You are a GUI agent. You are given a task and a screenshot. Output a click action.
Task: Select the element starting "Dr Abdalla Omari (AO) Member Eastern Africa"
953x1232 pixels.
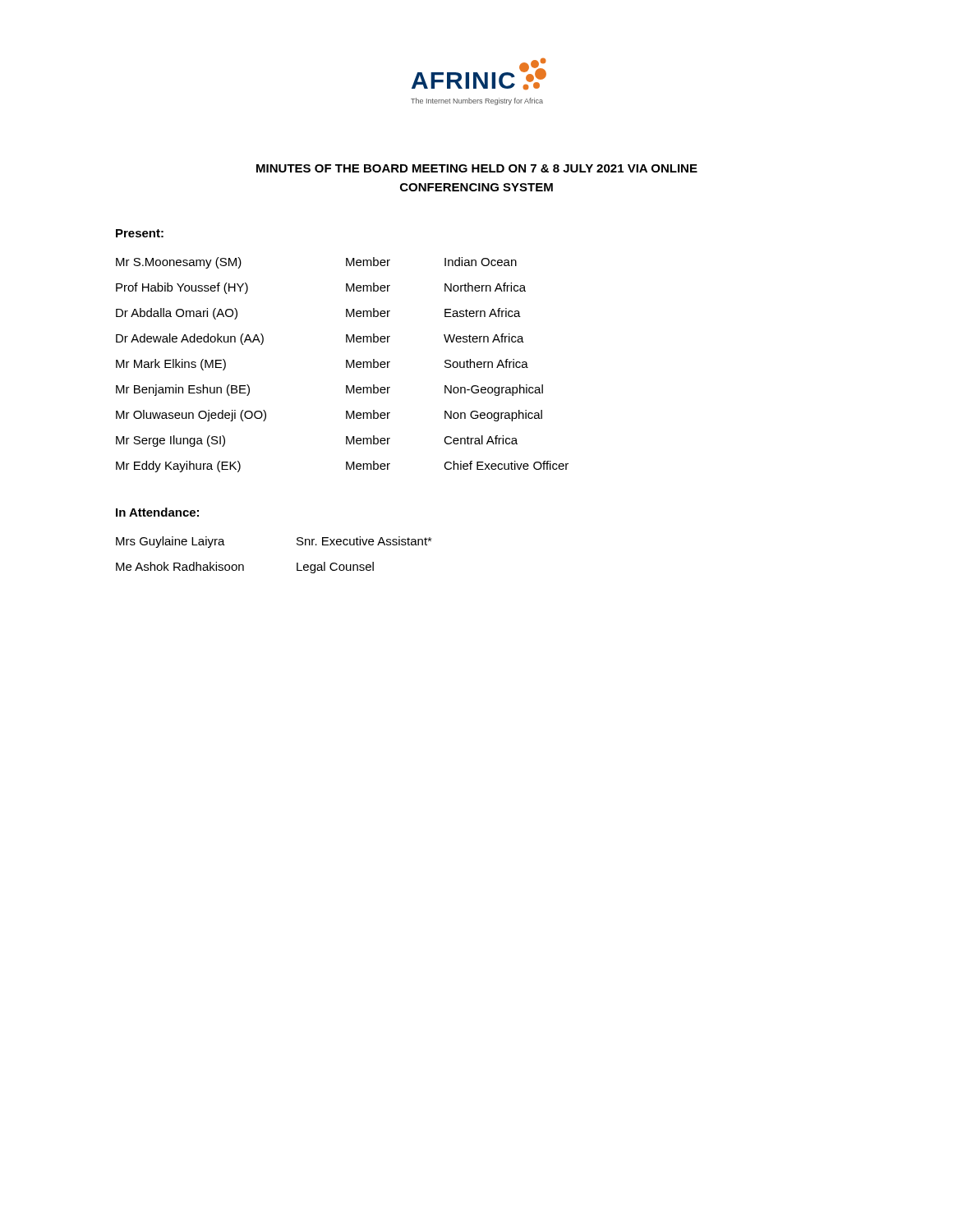pyautogui.click(x=476, y=312)
